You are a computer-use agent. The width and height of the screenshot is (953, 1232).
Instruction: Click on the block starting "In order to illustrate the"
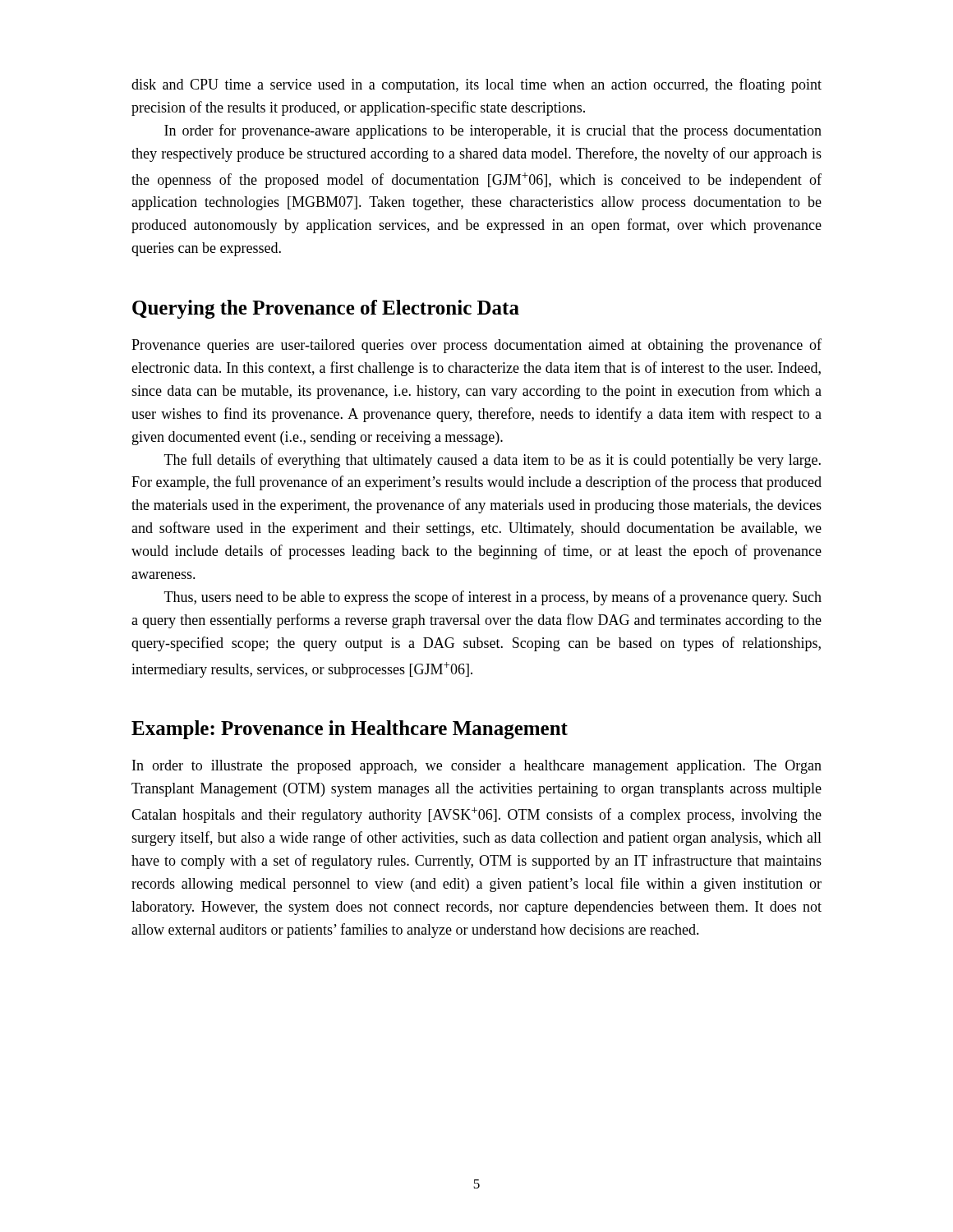click(x=476, y=848)
